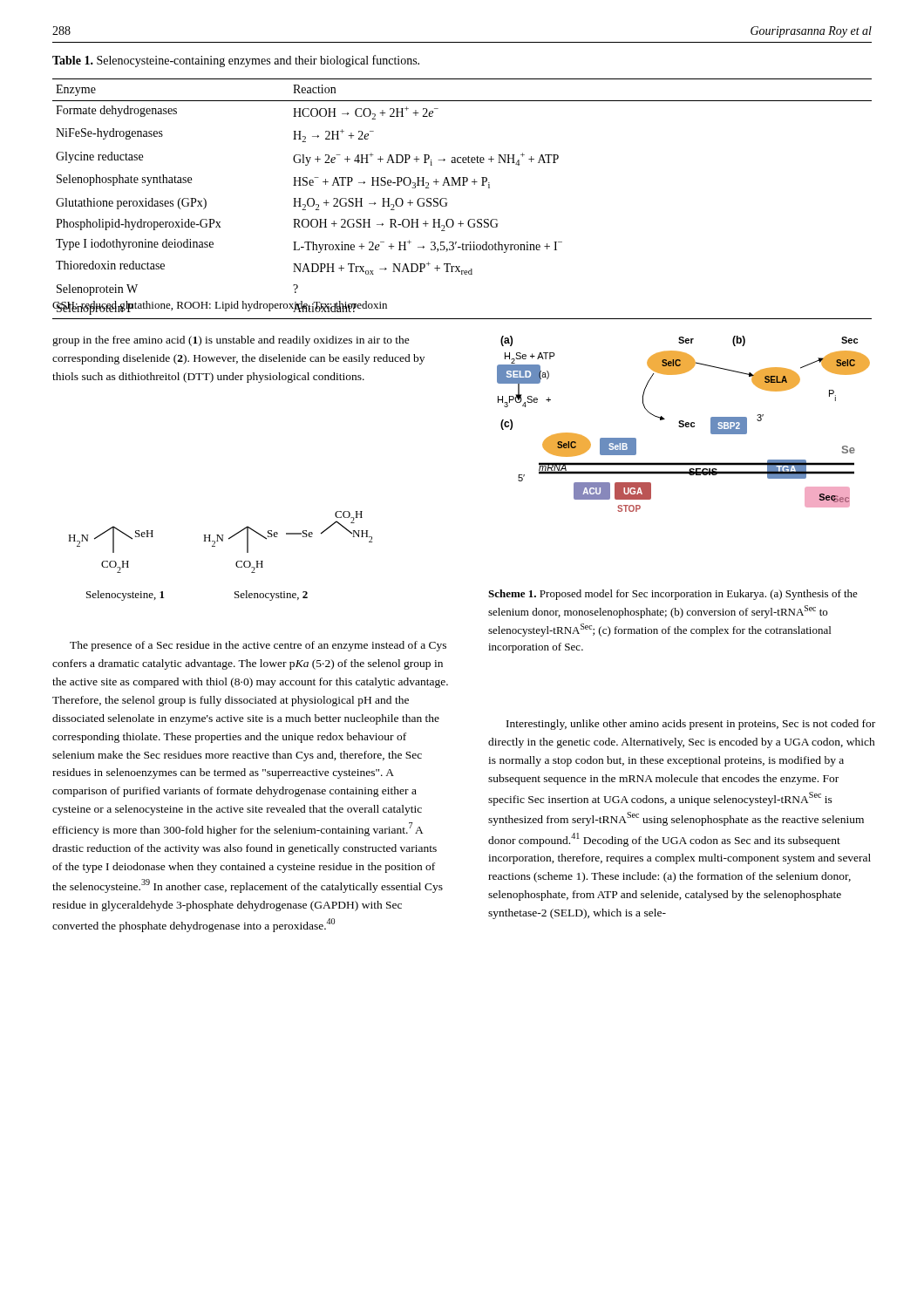Select the text block with the text "group in the free amino acid (1) is"

point(239,358)
